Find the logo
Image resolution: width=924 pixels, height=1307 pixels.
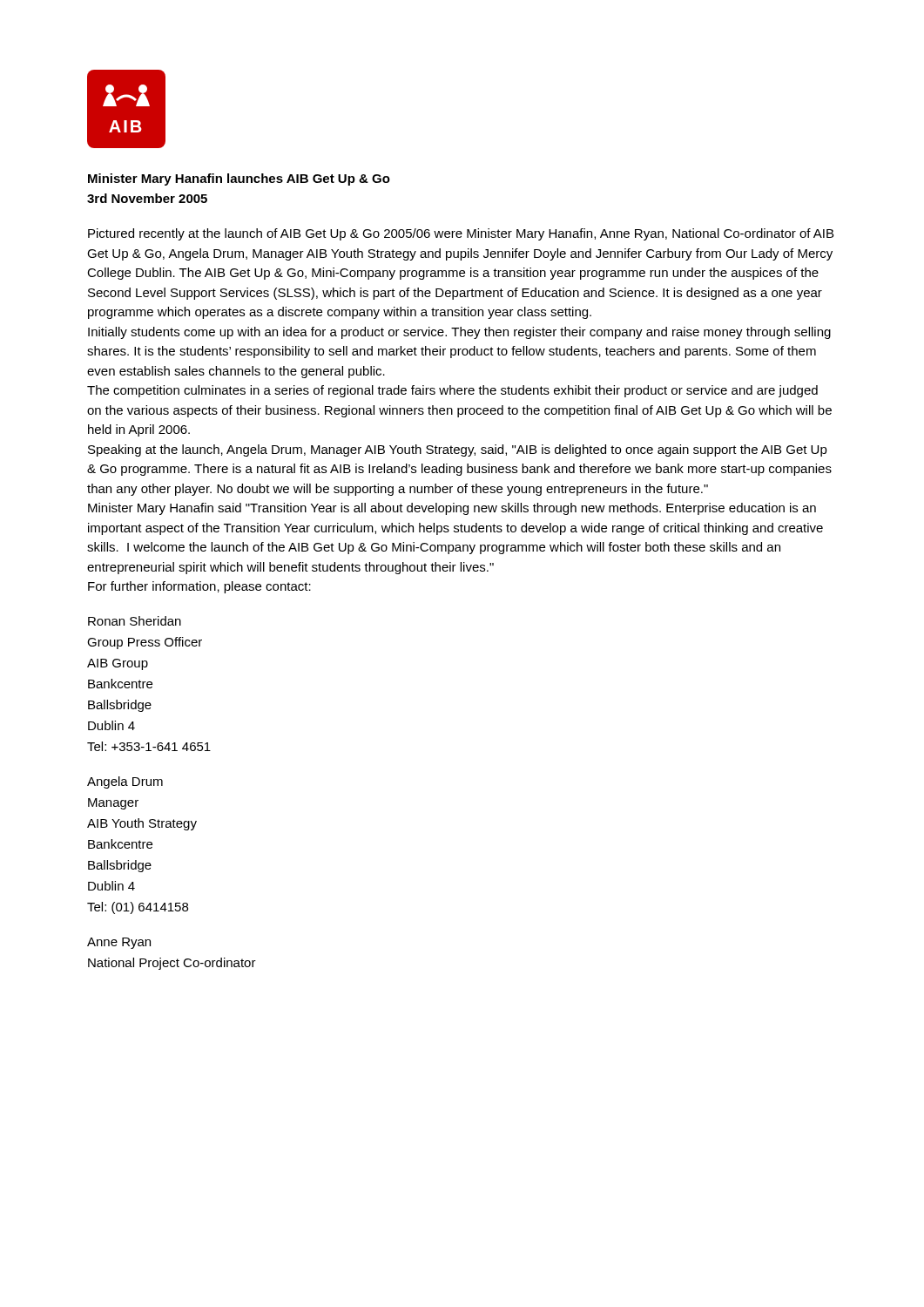coord(462,109)
